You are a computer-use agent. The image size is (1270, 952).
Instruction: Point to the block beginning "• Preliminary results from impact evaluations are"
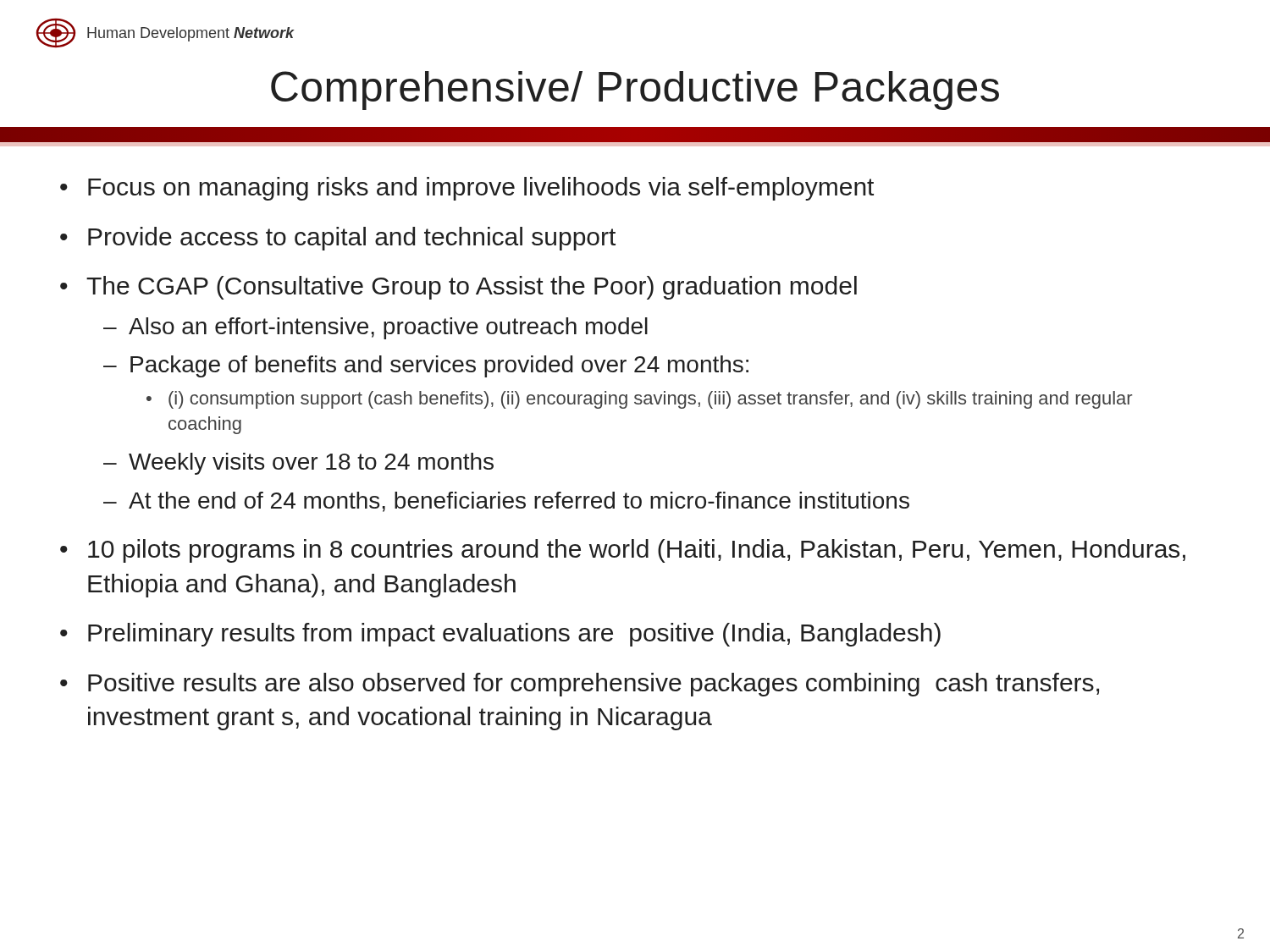(x=635, y=633)
